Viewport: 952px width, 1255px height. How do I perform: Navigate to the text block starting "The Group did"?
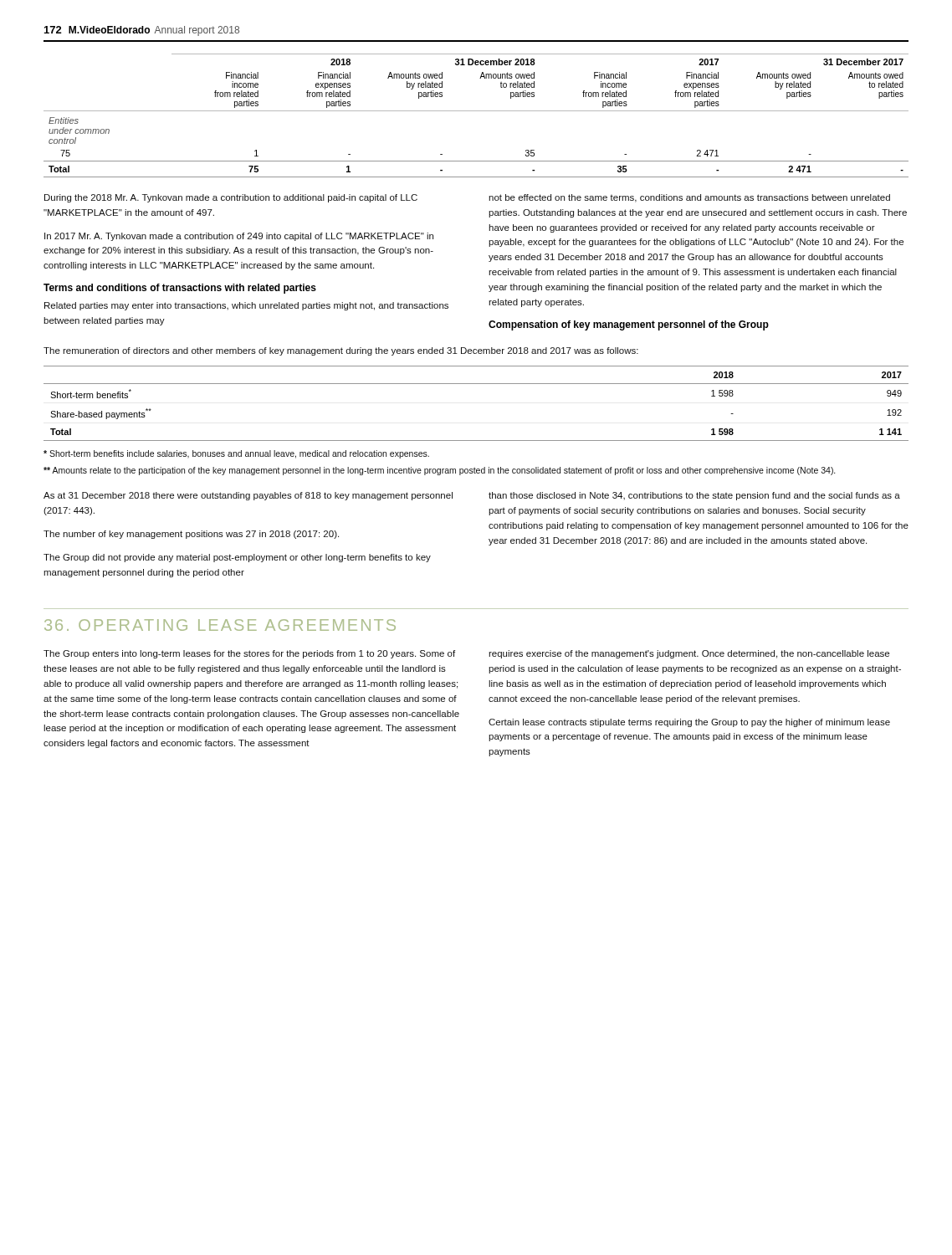[x=237, y=564]
